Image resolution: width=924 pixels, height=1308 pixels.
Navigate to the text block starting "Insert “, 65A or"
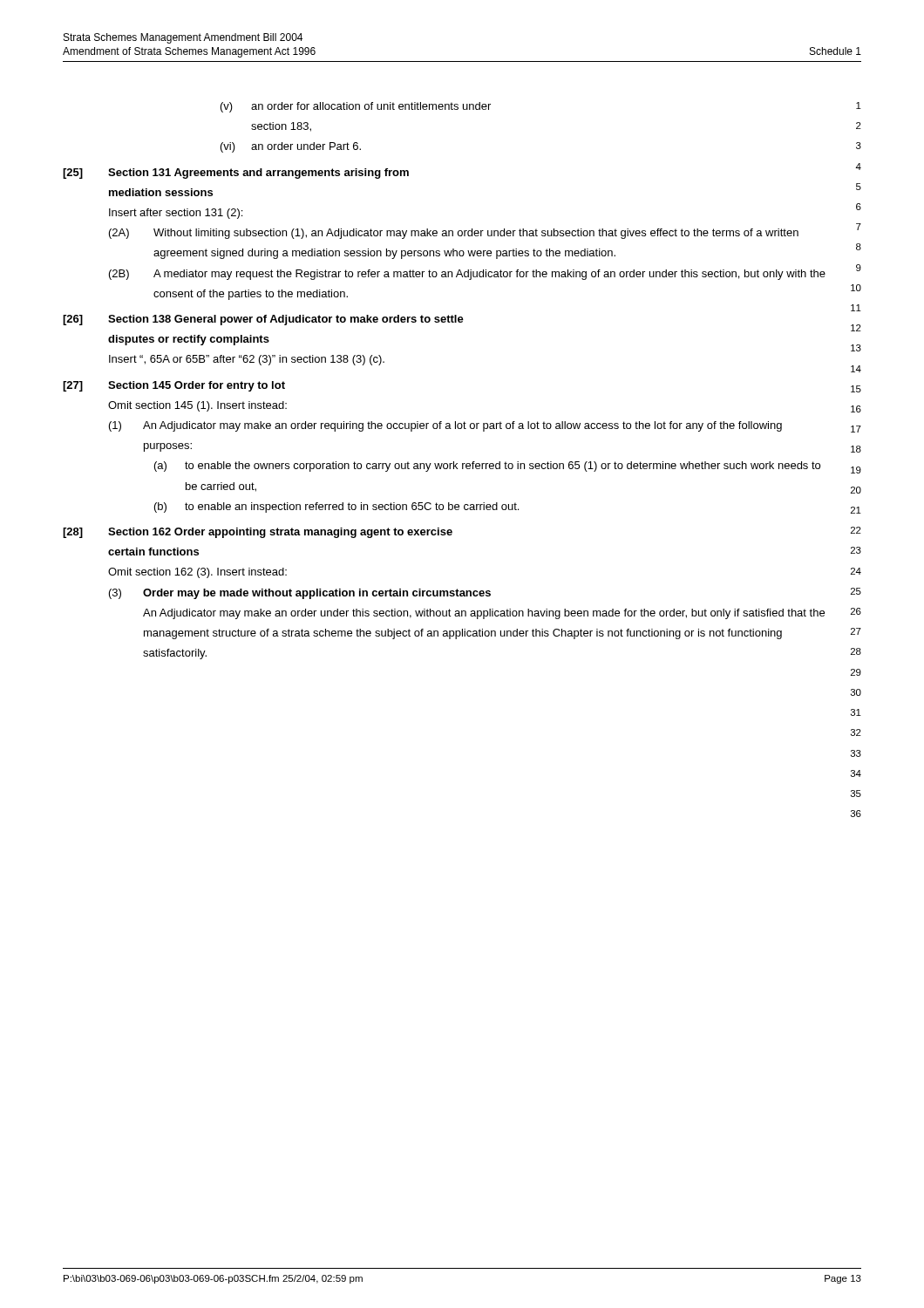coord(247,359)
